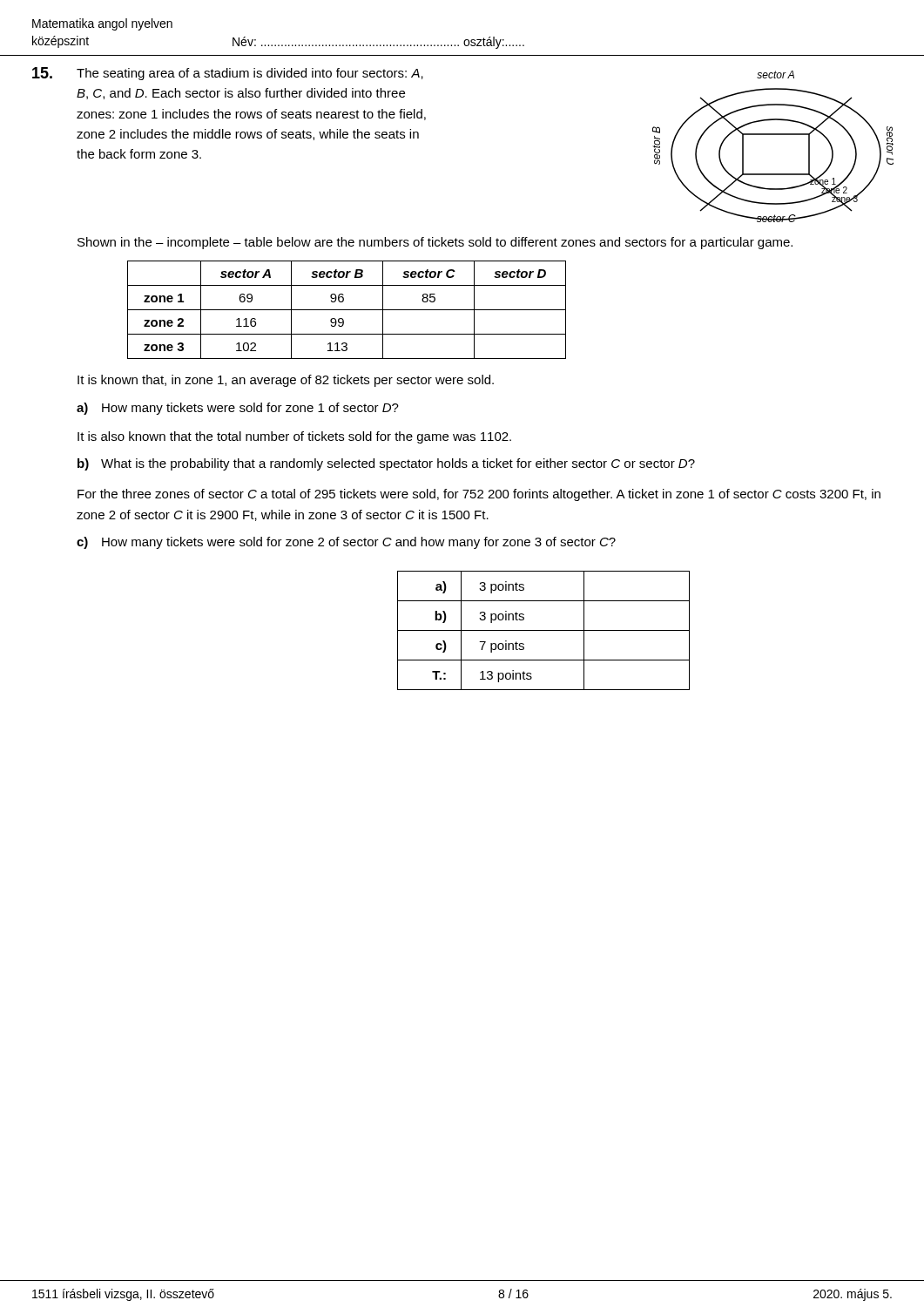Navigate to the block starting "It is known that,"
Screen dimensions: 1307x924
286,380
